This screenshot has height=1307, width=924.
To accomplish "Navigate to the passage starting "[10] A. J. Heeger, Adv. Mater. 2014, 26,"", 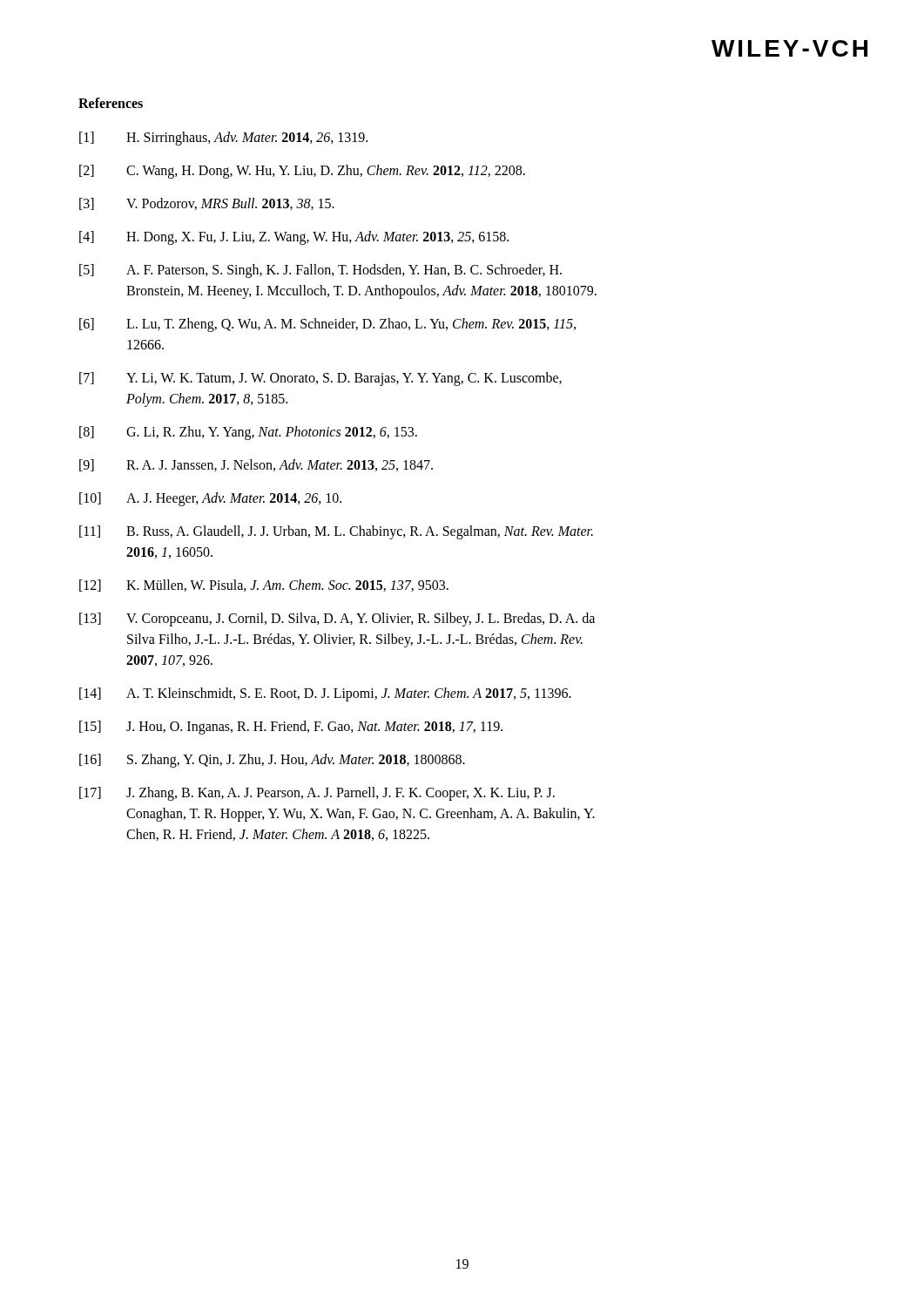I will [x=210, y=499].
